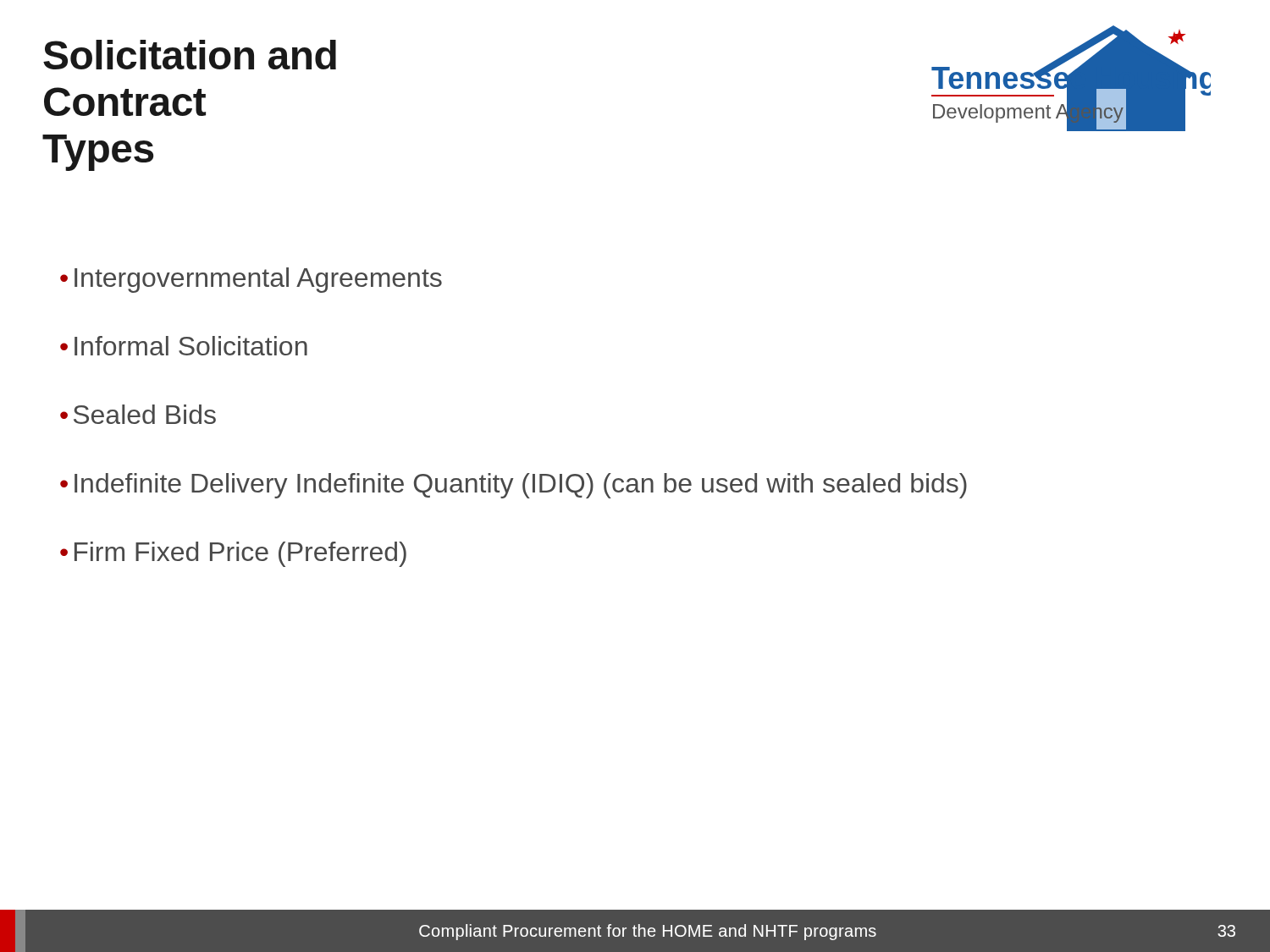The width and height of the screenshot is (1270, 952).
Task: Locate the logo
Action: [x=1067, y=80]
